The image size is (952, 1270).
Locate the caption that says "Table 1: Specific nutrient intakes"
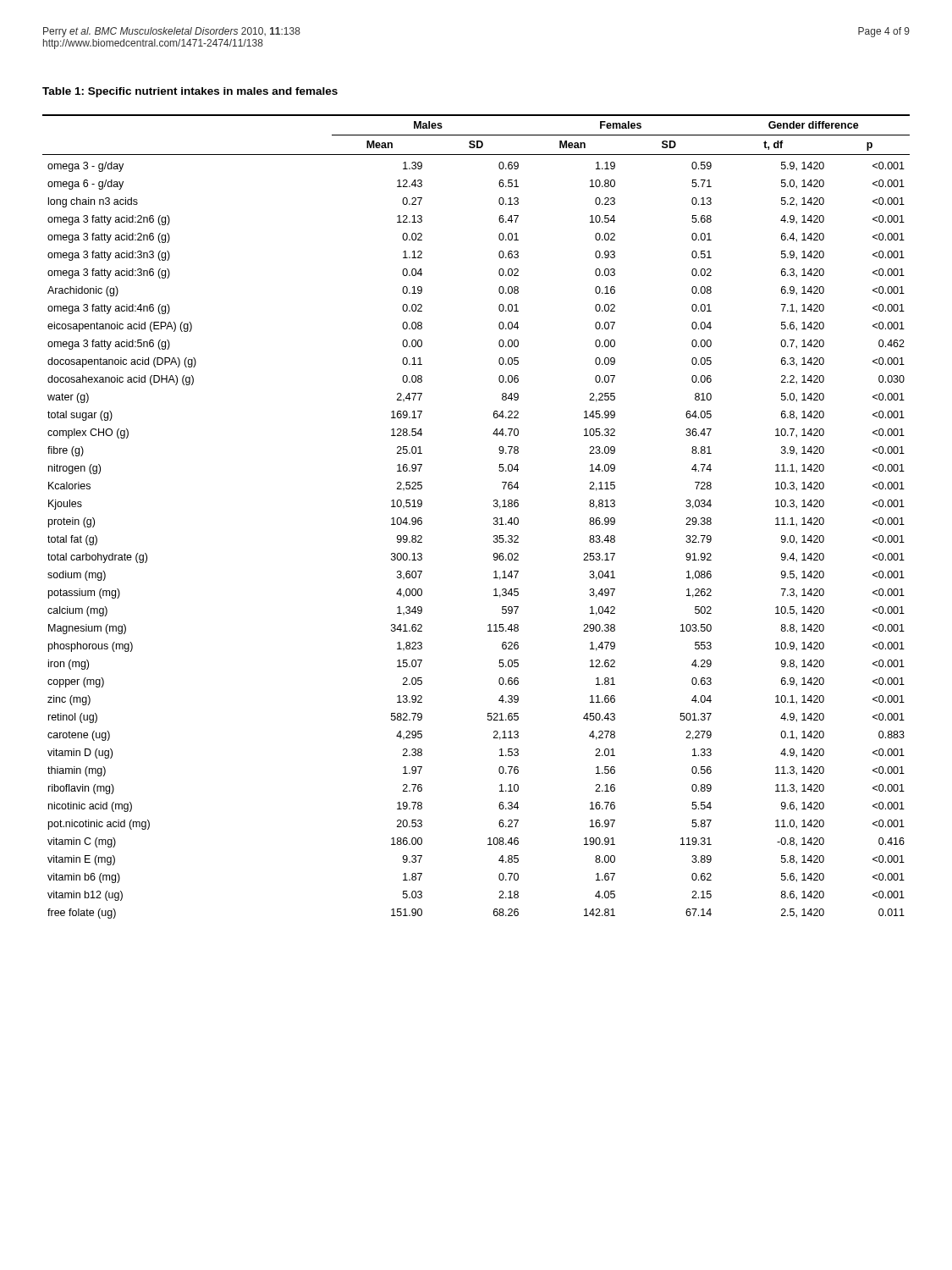(190, 91)
